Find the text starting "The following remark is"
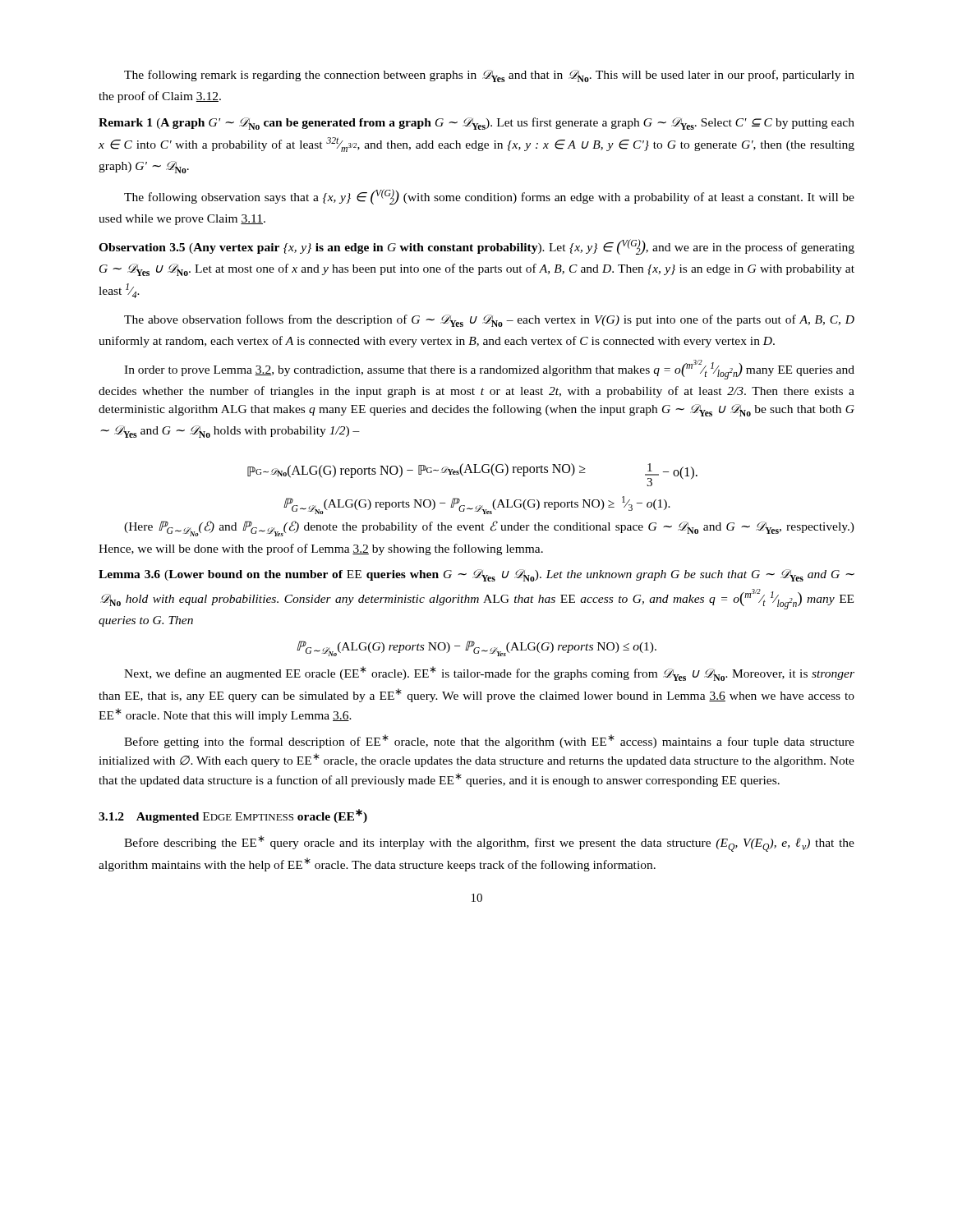Image resolution: width=953 pixels, height=1232 pixels. pos(476,86)
